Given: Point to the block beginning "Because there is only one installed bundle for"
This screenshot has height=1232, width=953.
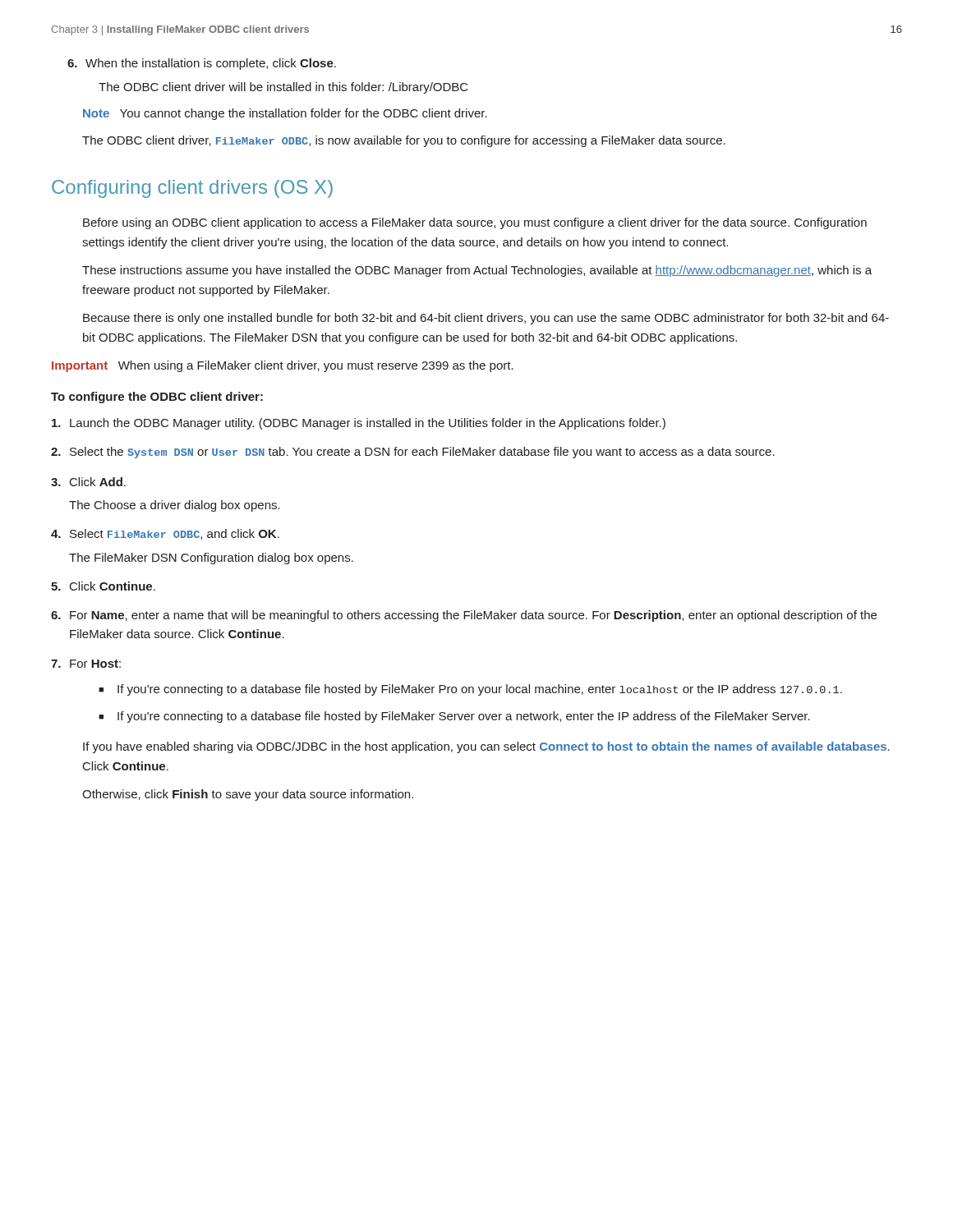Looking at the screenshot, I should [x=486, y=327].
